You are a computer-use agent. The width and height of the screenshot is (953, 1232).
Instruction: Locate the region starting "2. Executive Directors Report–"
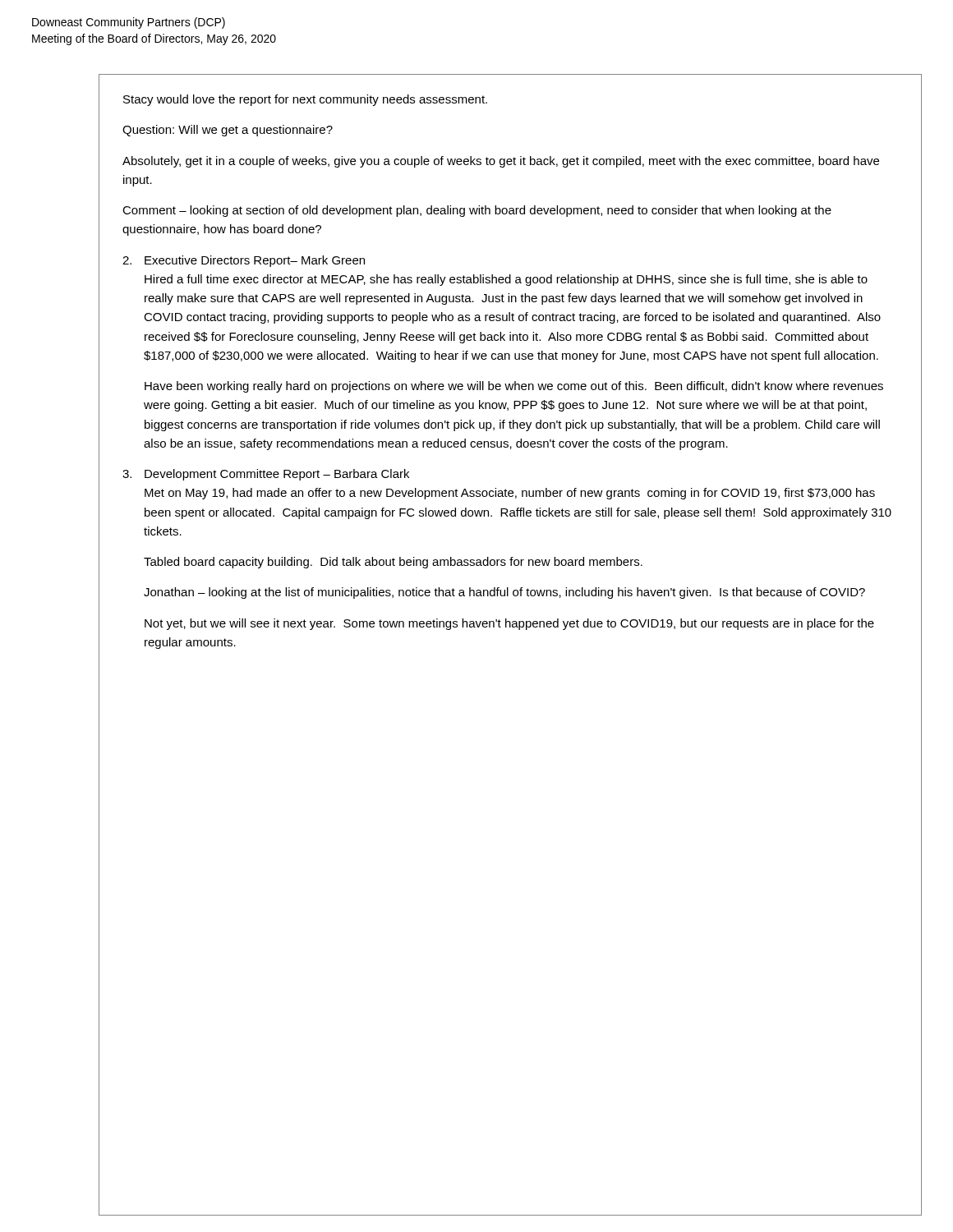510,307
